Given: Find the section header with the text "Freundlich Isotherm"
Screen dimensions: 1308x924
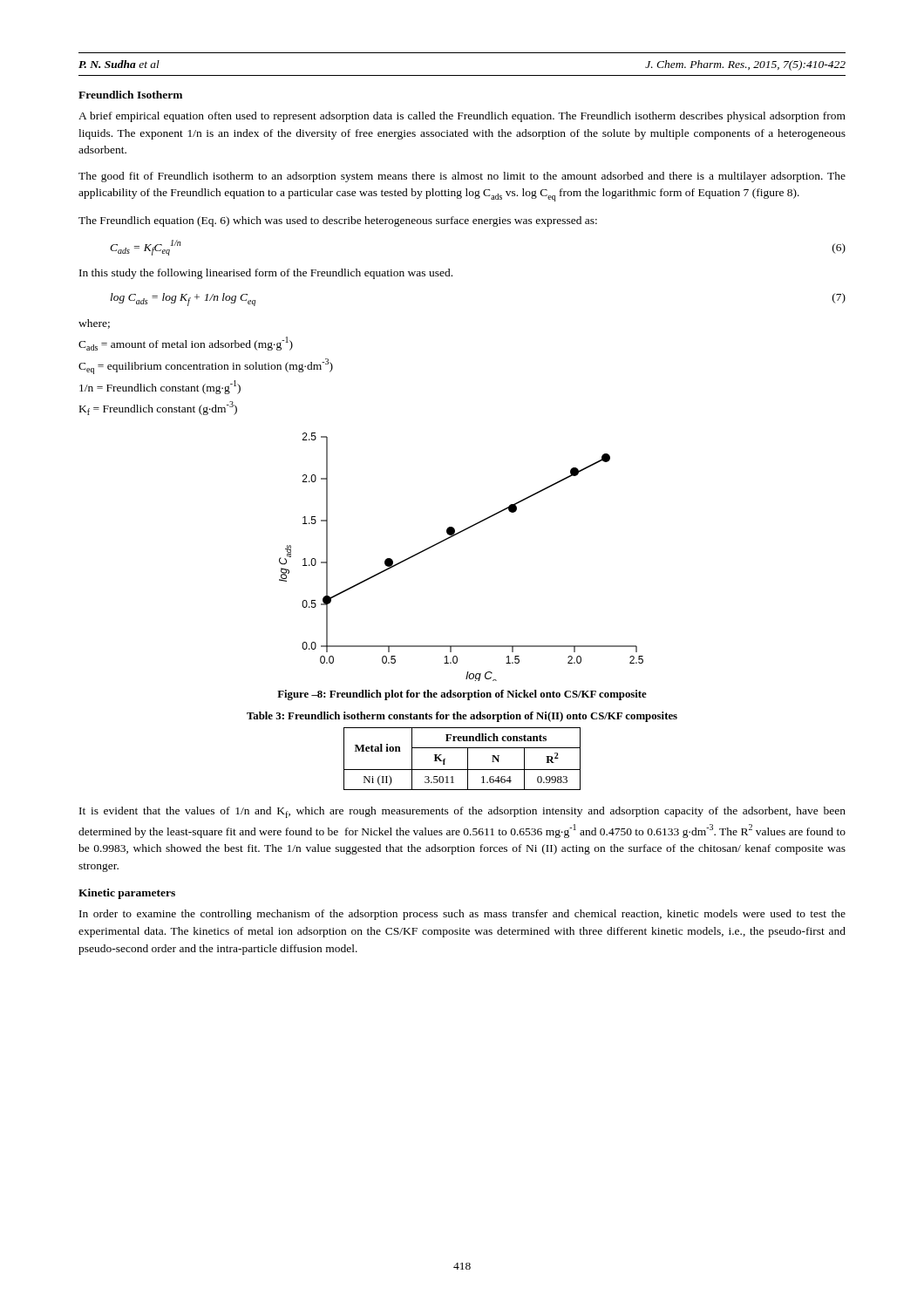Looking at the screenshot, I should tap(130, 95).
